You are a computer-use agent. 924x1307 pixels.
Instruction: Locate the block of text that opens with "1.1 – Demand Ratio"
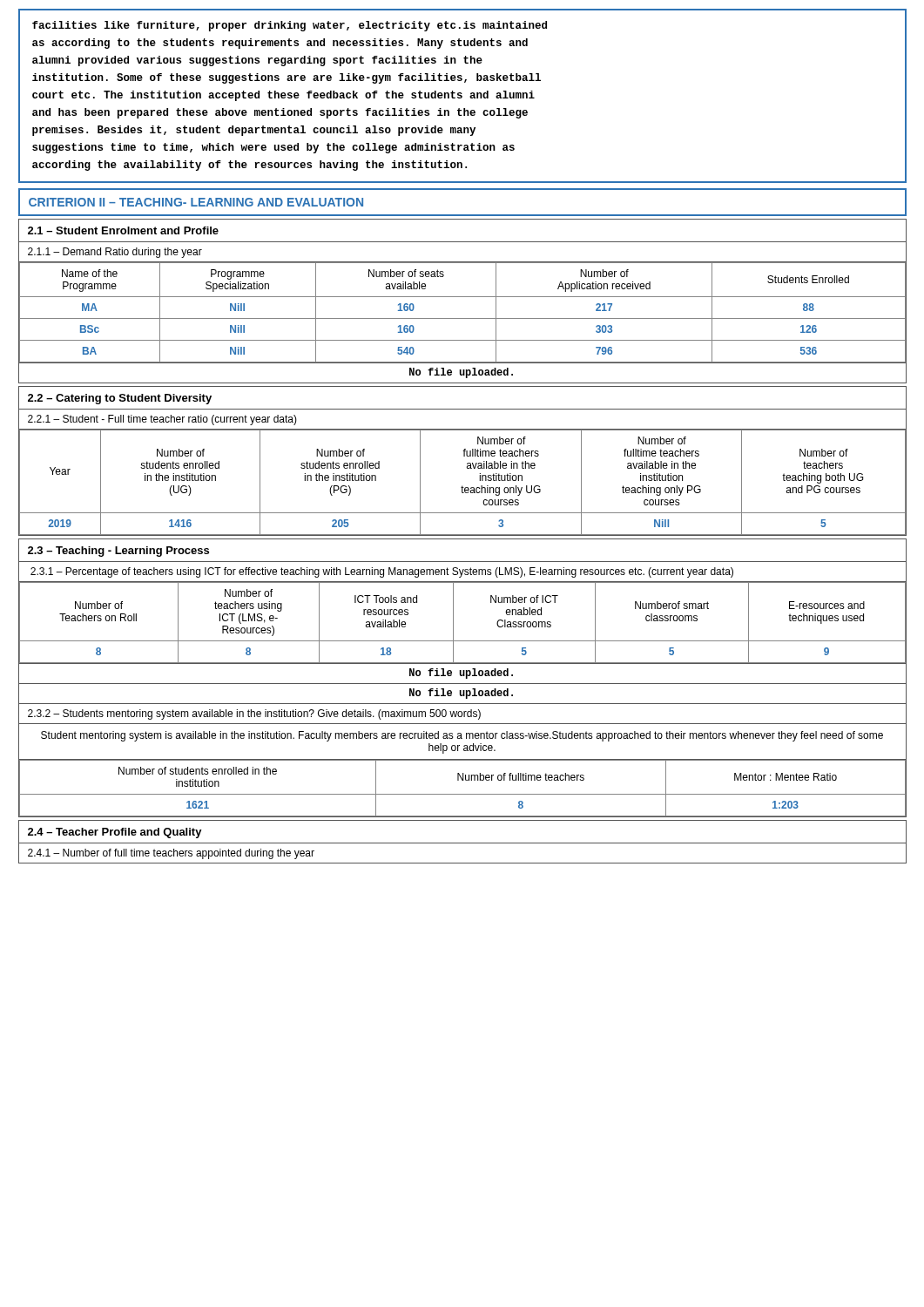tap(115, 252)
